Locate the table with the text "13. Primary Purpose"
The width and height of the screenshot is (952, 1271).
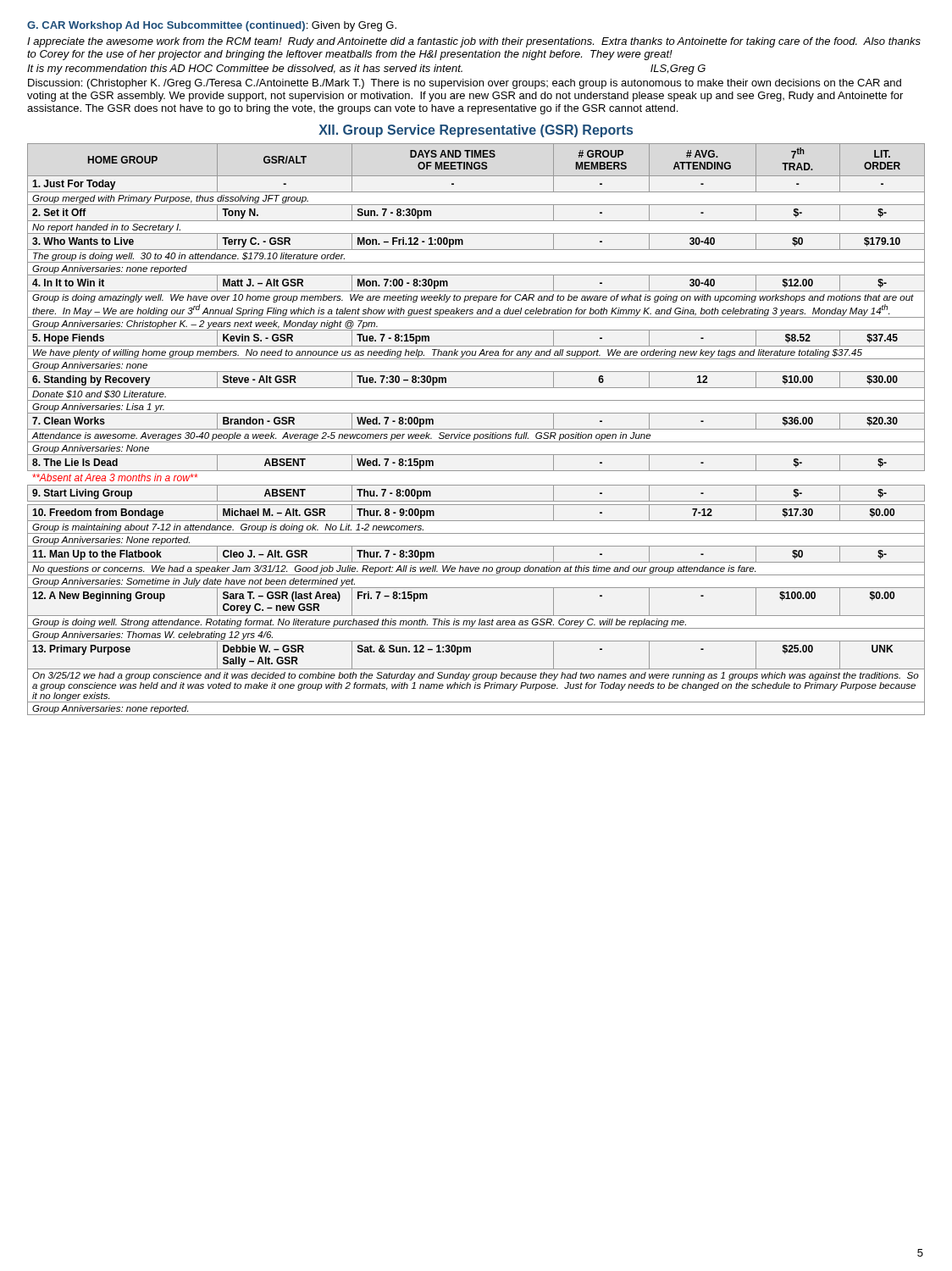[476, 429]
